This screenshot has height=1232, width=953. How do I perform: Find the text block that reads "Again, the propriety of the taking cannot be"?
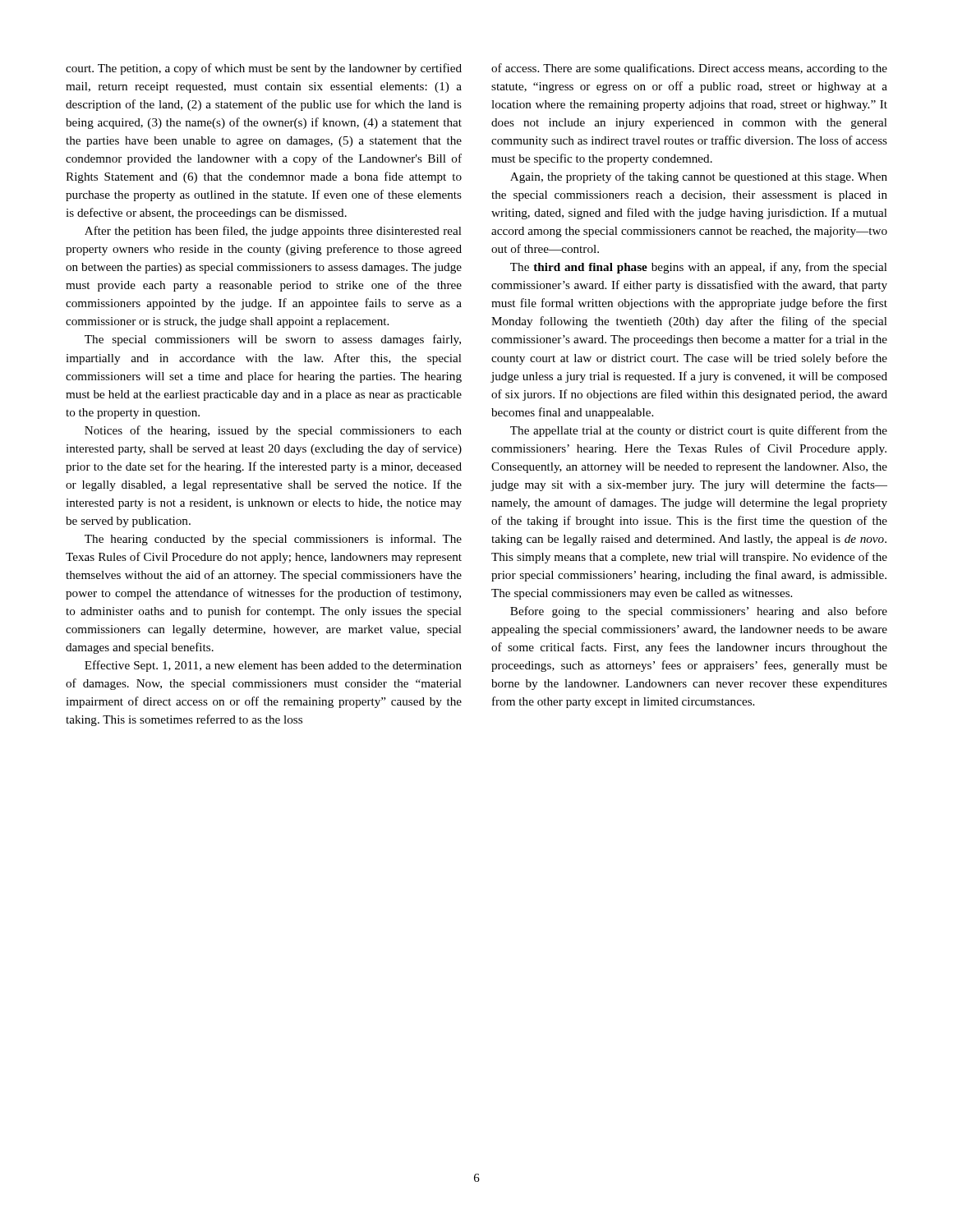(689, 213)
